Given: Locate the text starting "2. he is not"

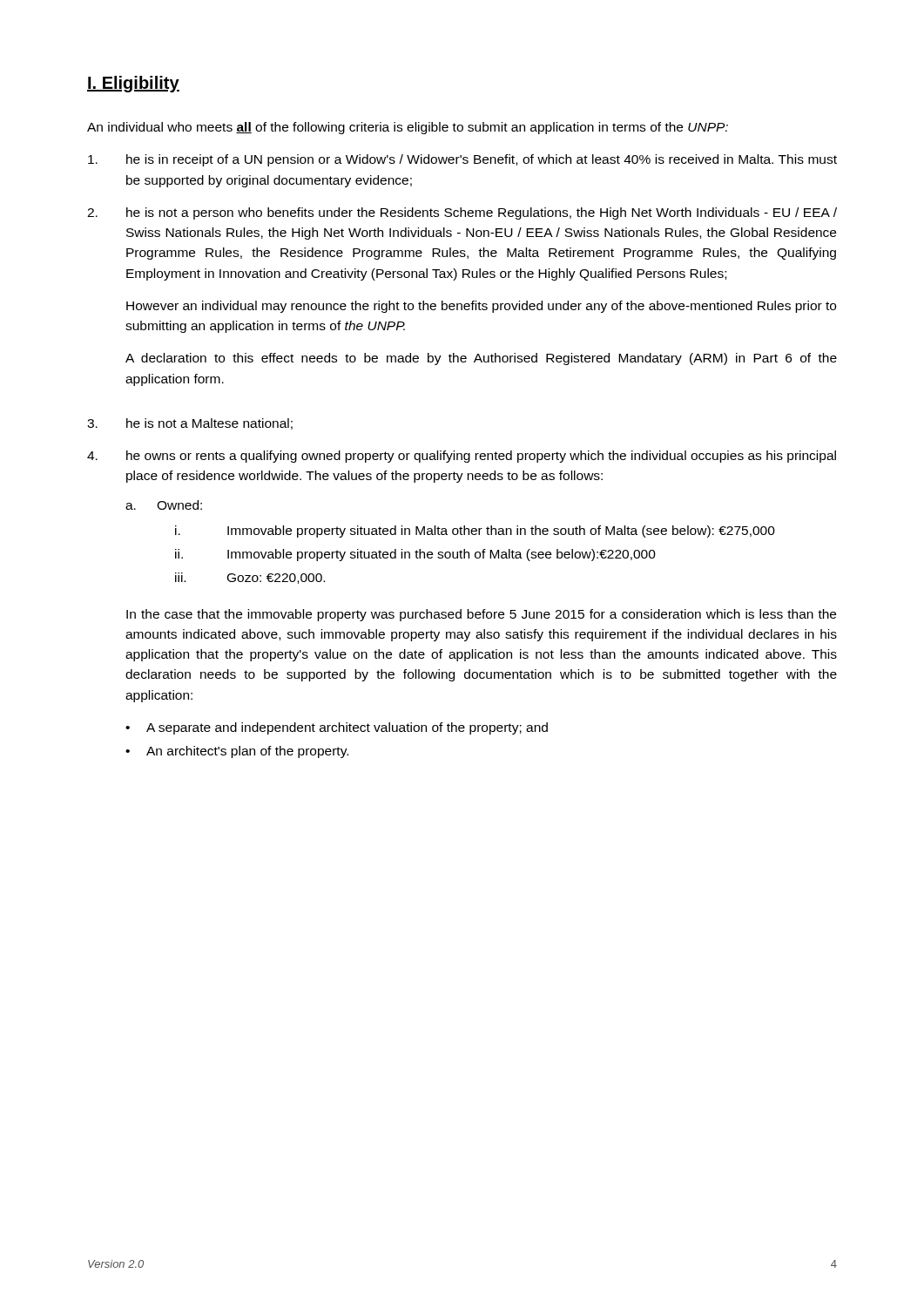Looking at the screenshot, I should (462, 301).
